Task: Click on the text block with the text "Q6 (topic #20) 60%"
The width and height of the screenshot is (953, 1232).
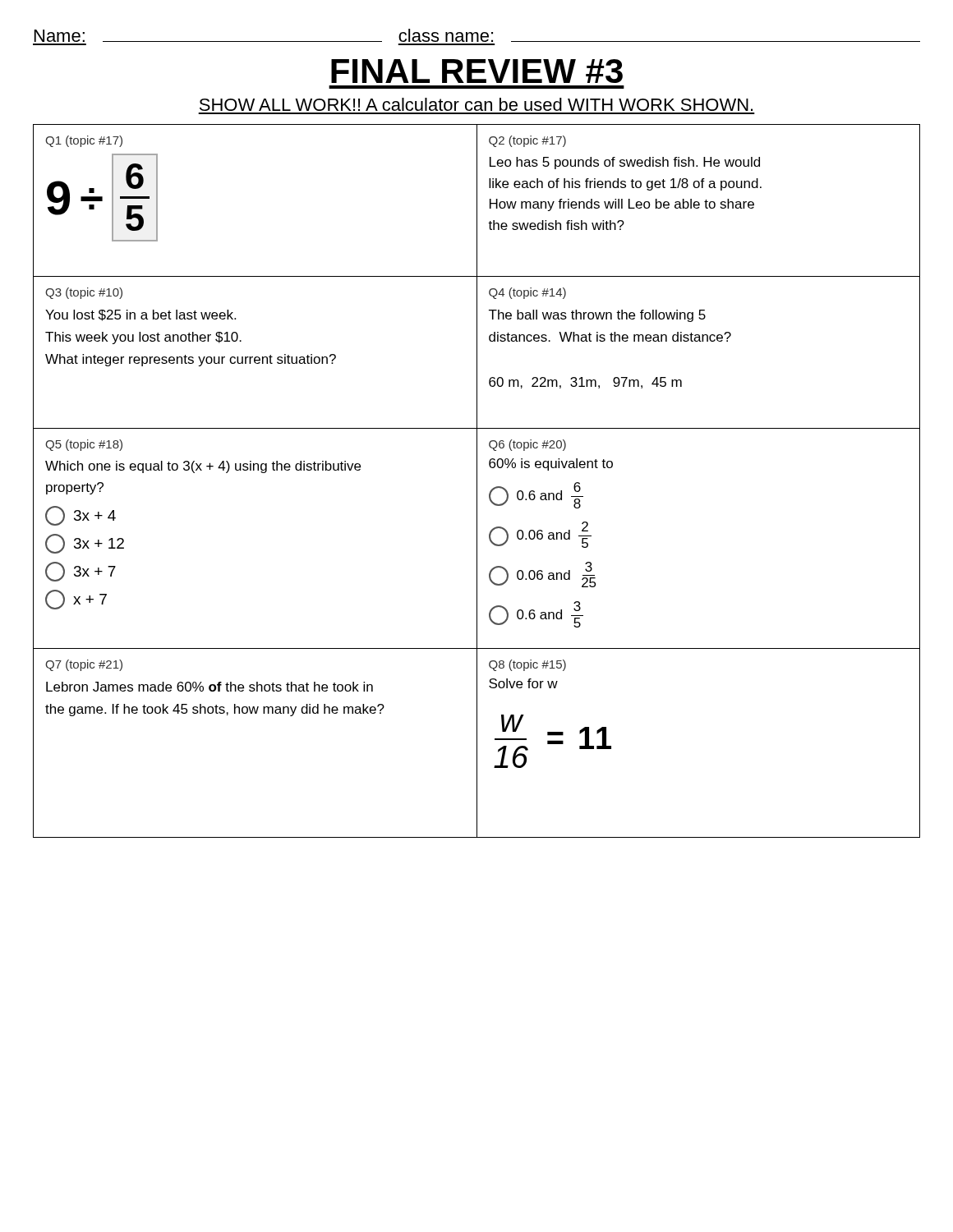Action: point(527,445)
